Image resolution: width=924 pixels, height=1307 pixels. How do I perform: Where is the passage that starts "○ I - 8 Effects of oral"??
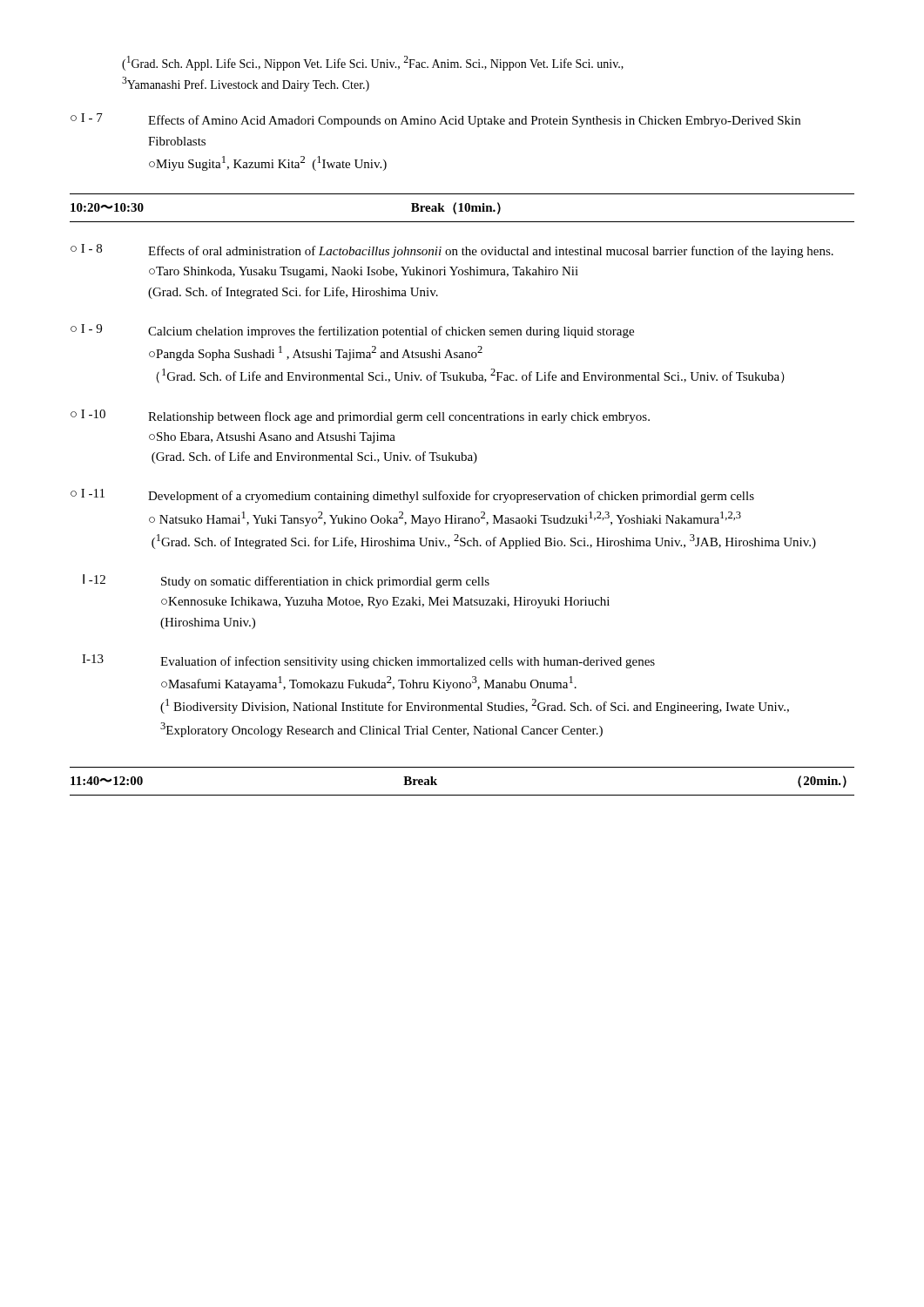pos(462,272)
